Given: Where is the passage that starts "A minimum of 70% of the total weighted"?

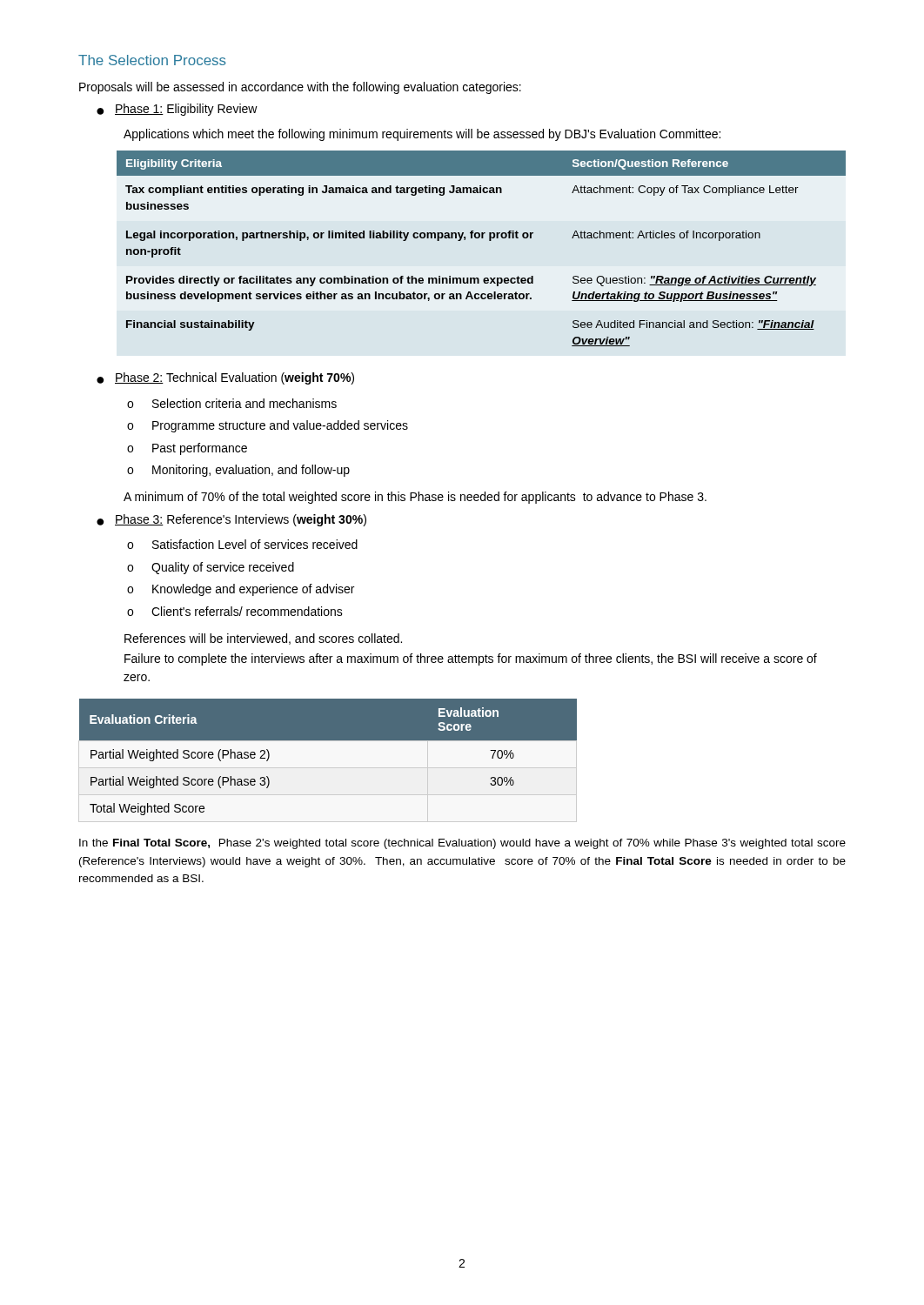Looking at the screenshot, I should pyautogui.click(x=485, y=497).
